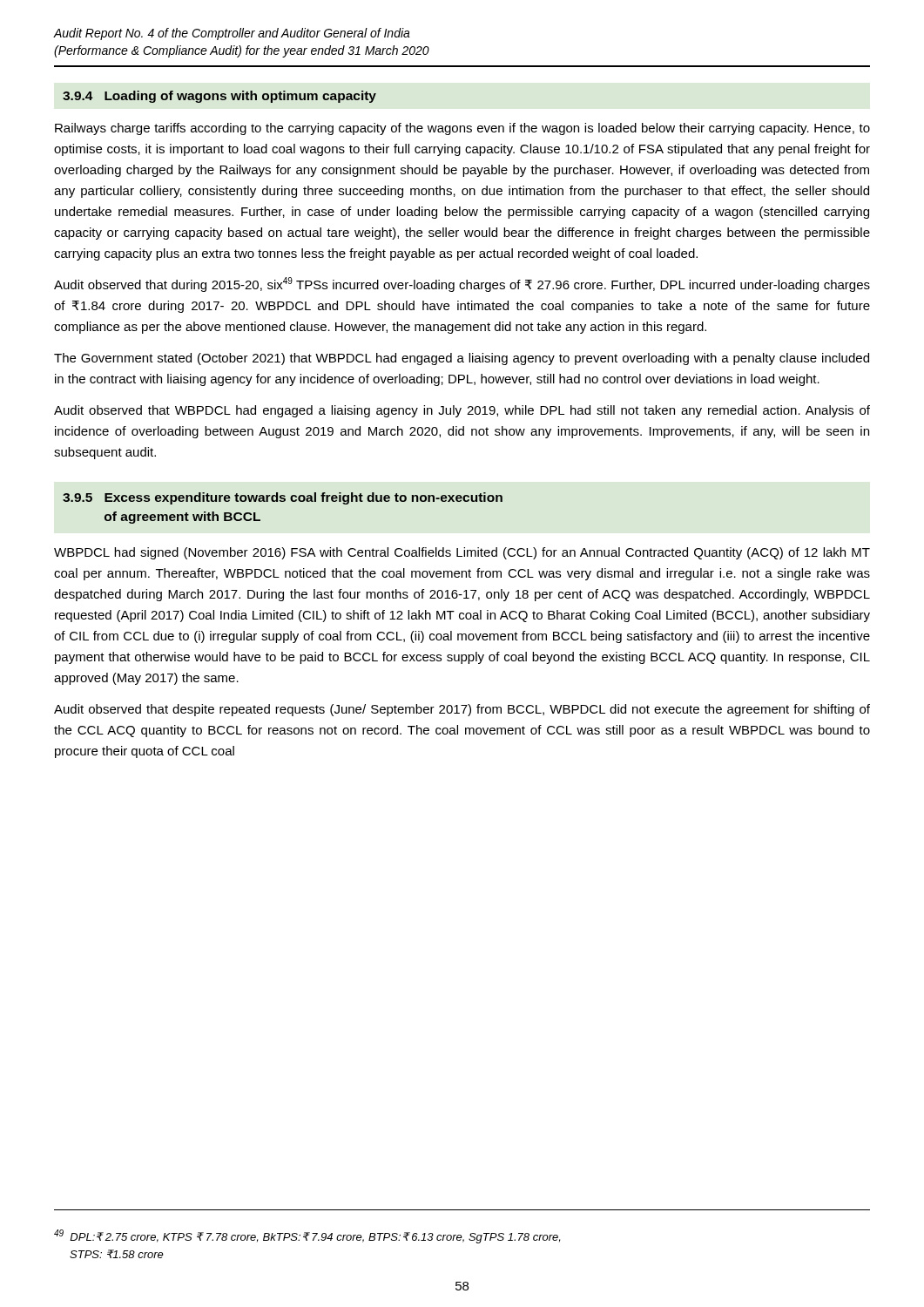Find the text block containing "Audit observed that WBPDCL had"
The height and width of the screenshot is (1307, 924).
click(x=462, y=431)
